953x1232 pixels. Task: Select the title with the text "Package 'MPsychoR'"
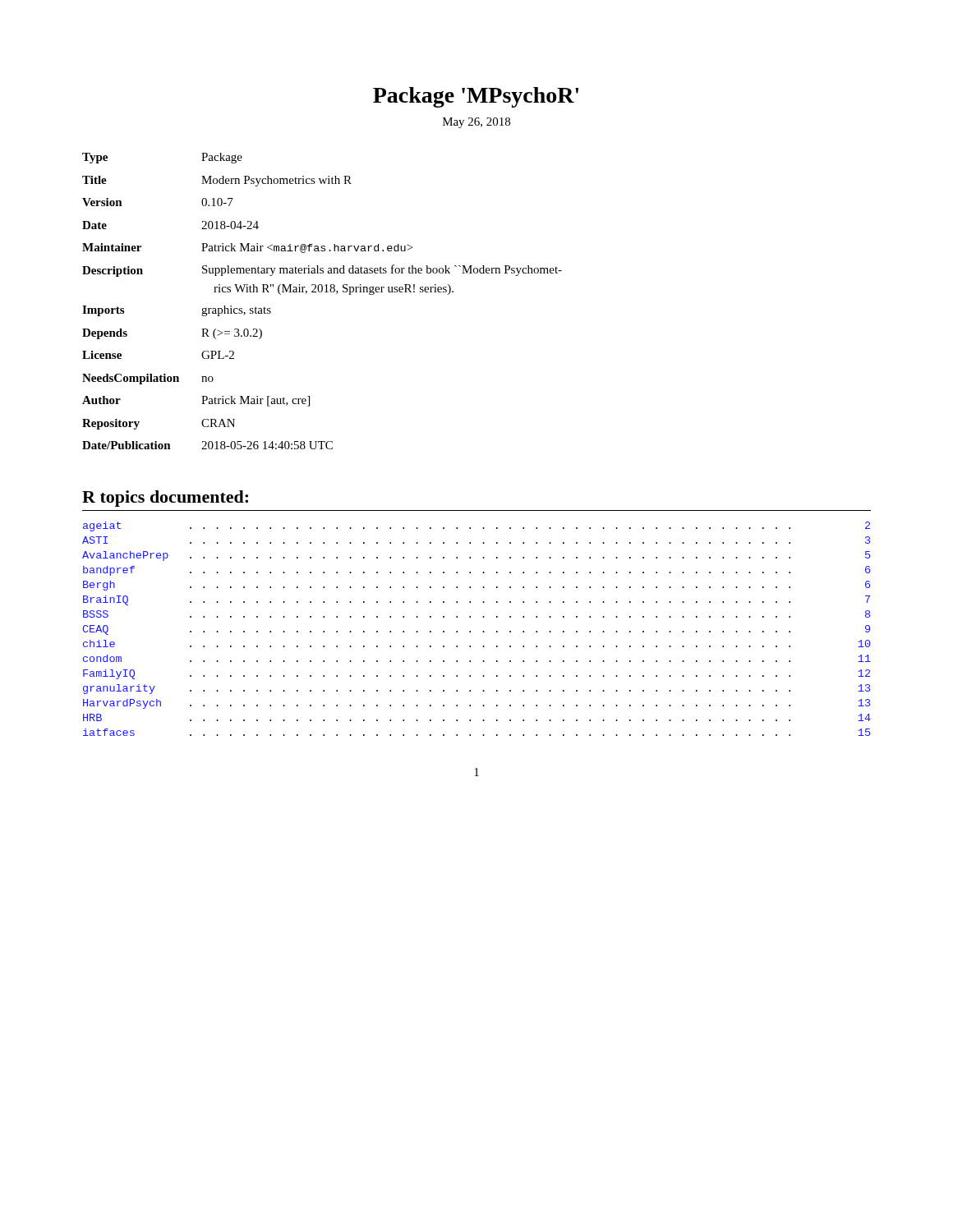(476, 95)
